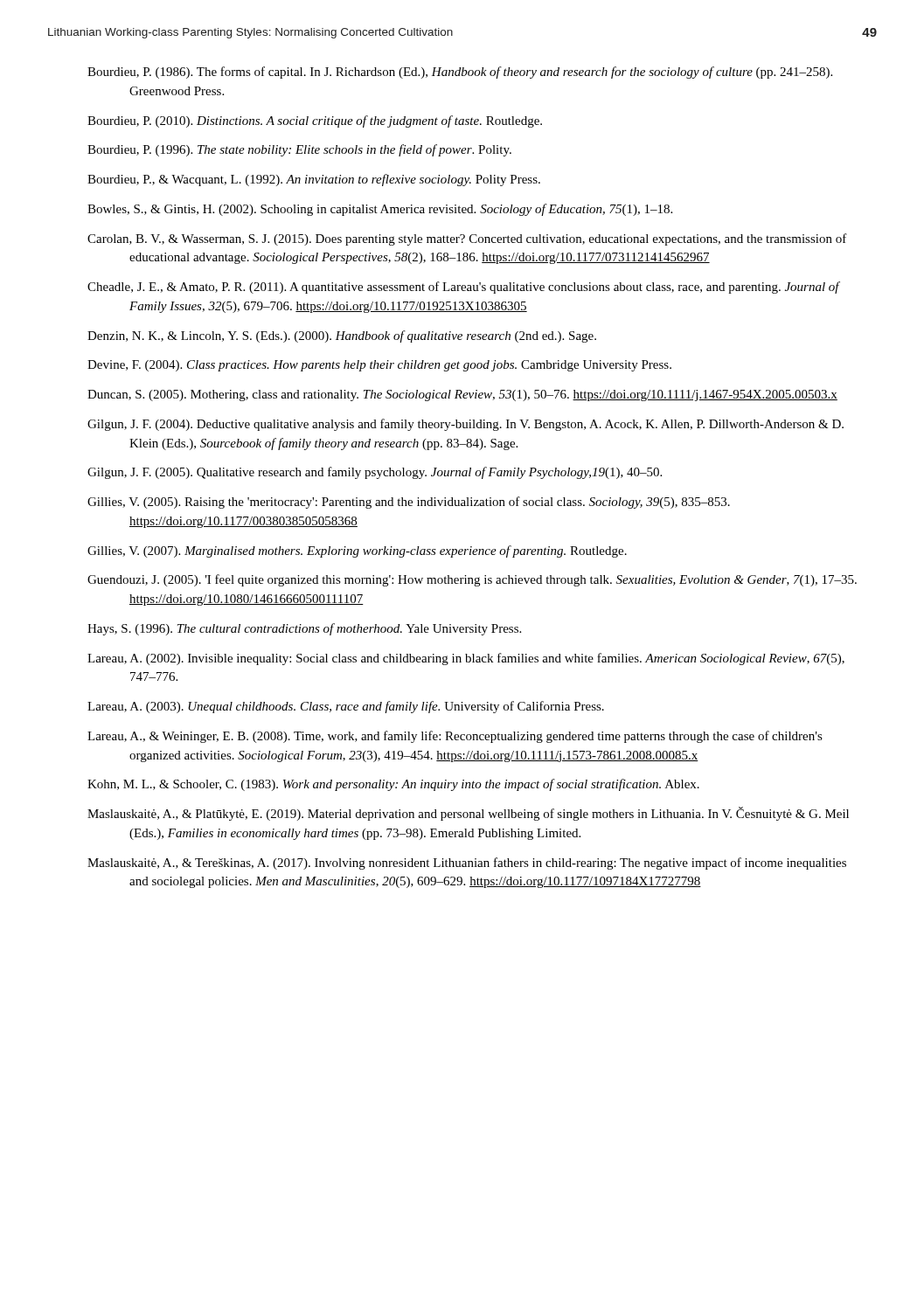The height and width of the screenshot is (1311, 924).
Task: Find the block on this page that starts "Bourdieu, P., & Wacquant, L. (1992). An"
Action: pyautogui.click(x=314, y=179)
